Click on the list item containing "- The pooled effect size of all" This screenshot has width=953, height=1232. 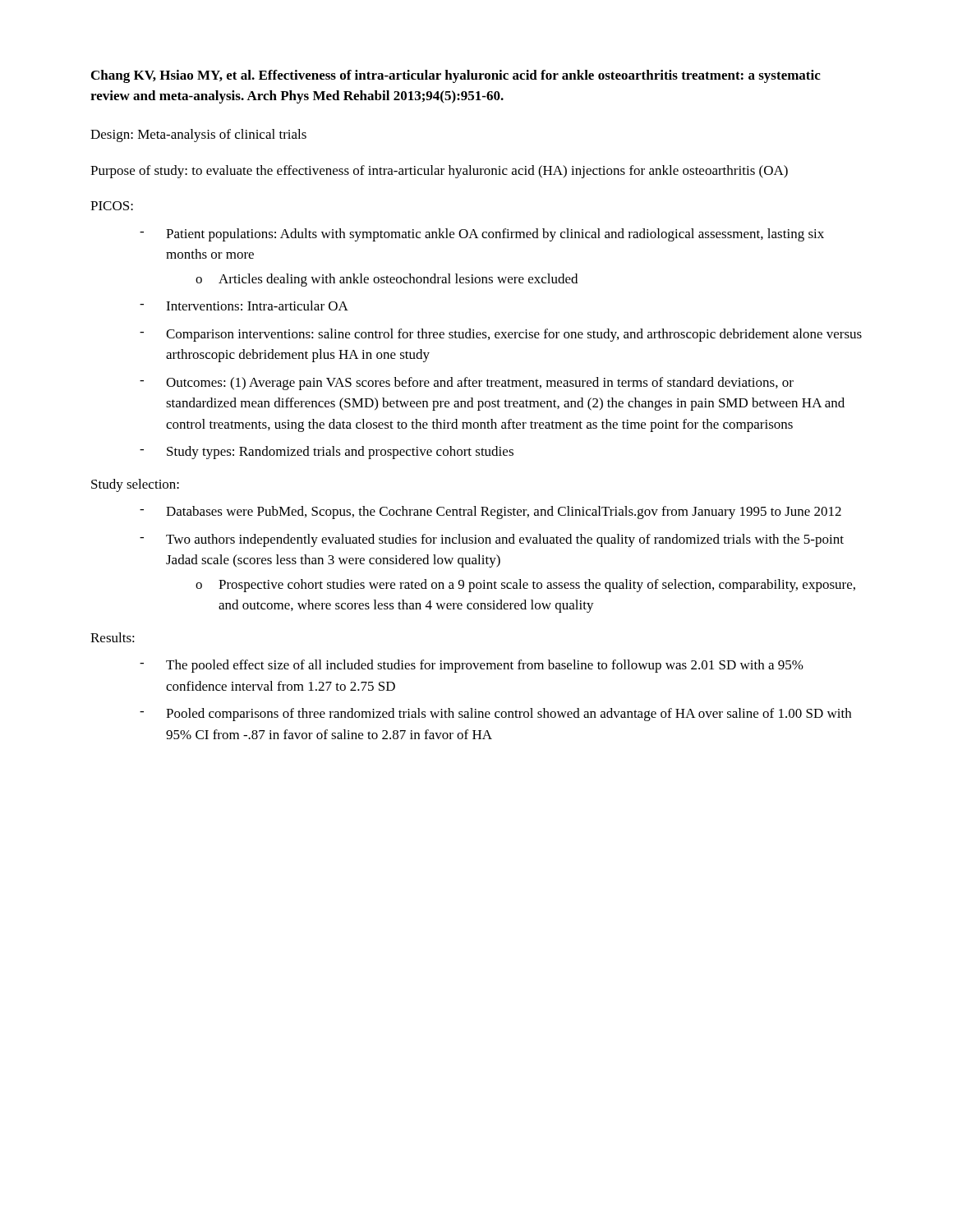click(501, 676)
